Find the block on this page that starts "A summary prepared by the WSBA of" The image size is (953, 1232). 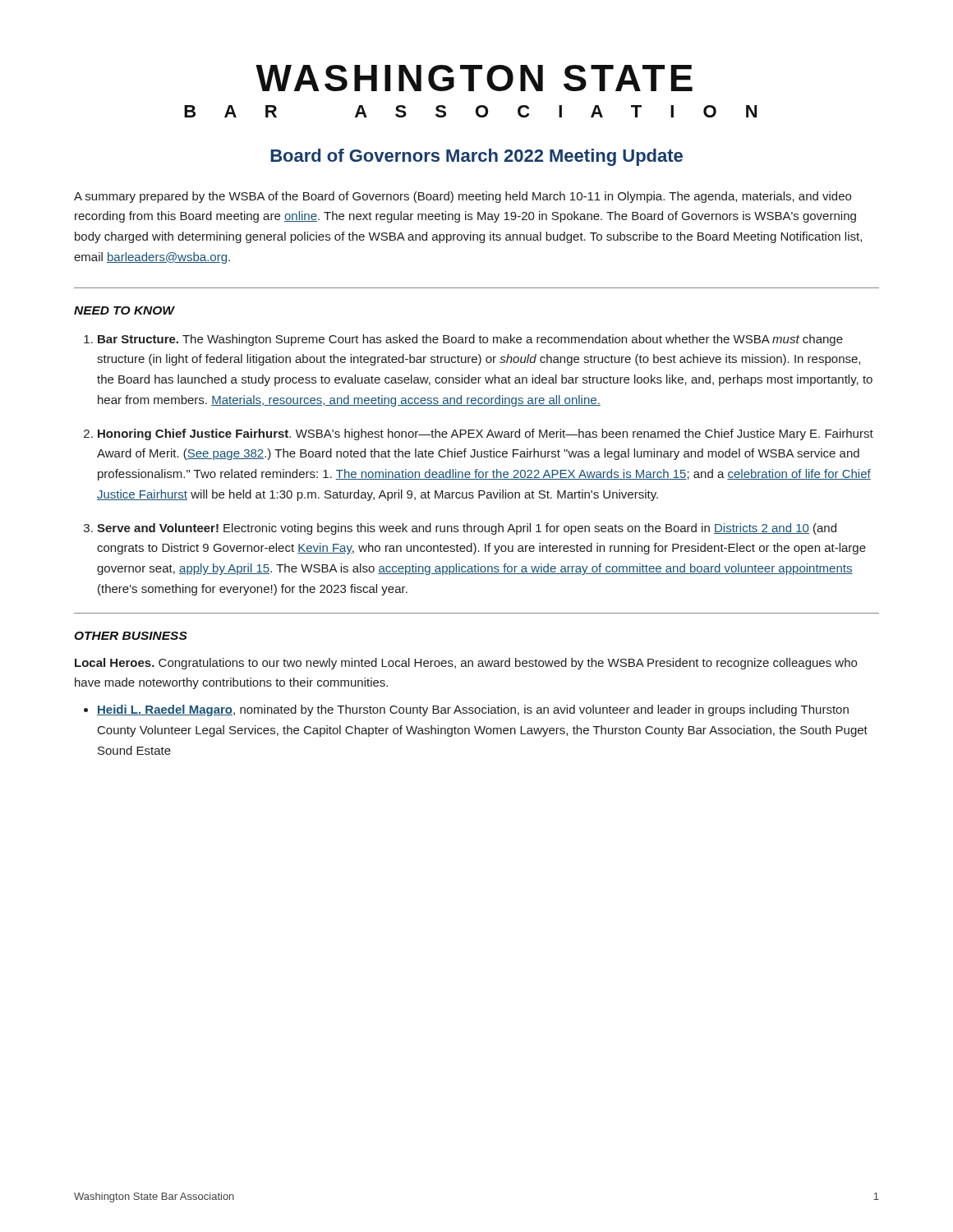[x=468, y=226]
